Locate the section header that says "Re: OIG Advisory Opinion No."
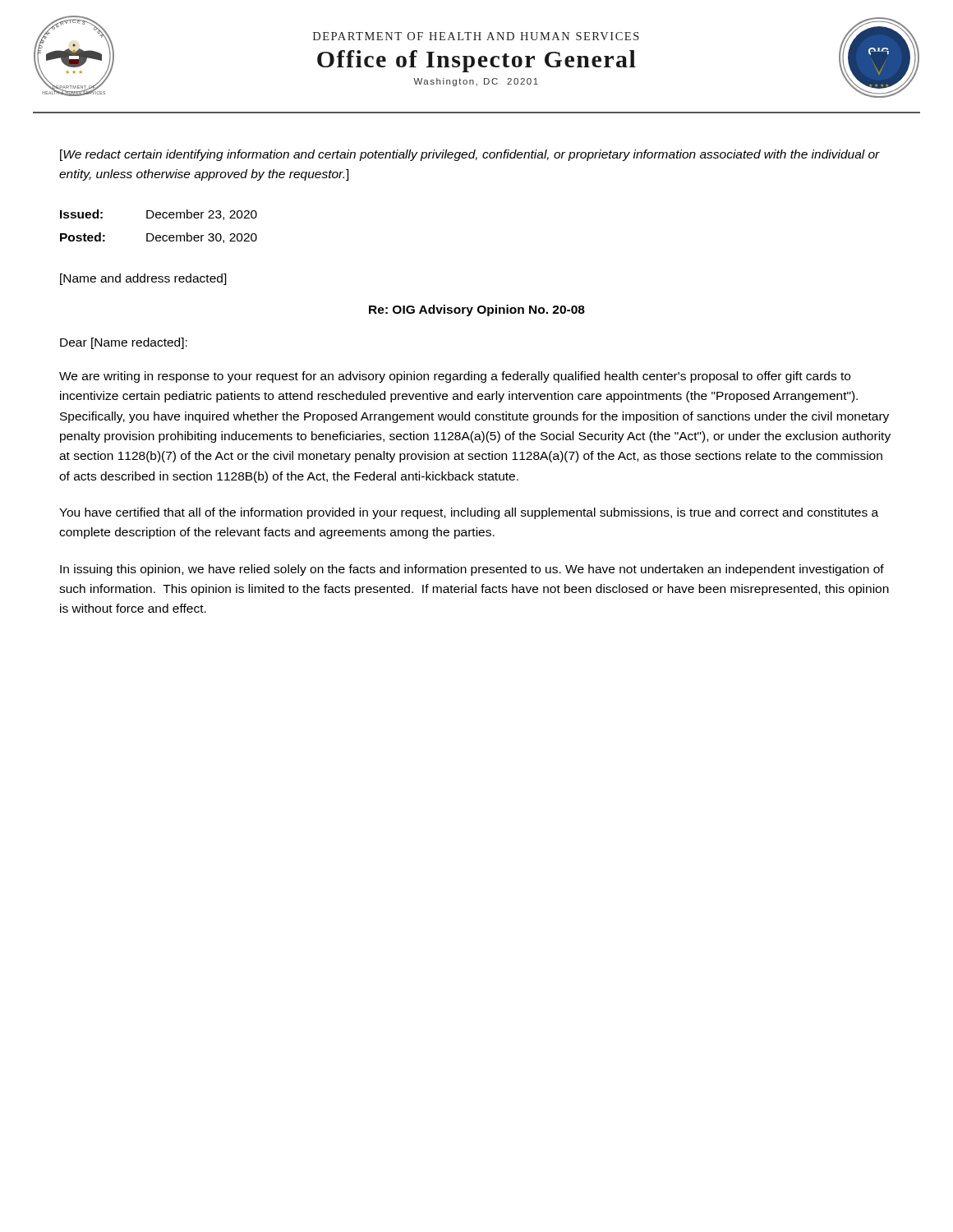The height and width of the screenshot is (1232, 953). [x=476, y=309]
